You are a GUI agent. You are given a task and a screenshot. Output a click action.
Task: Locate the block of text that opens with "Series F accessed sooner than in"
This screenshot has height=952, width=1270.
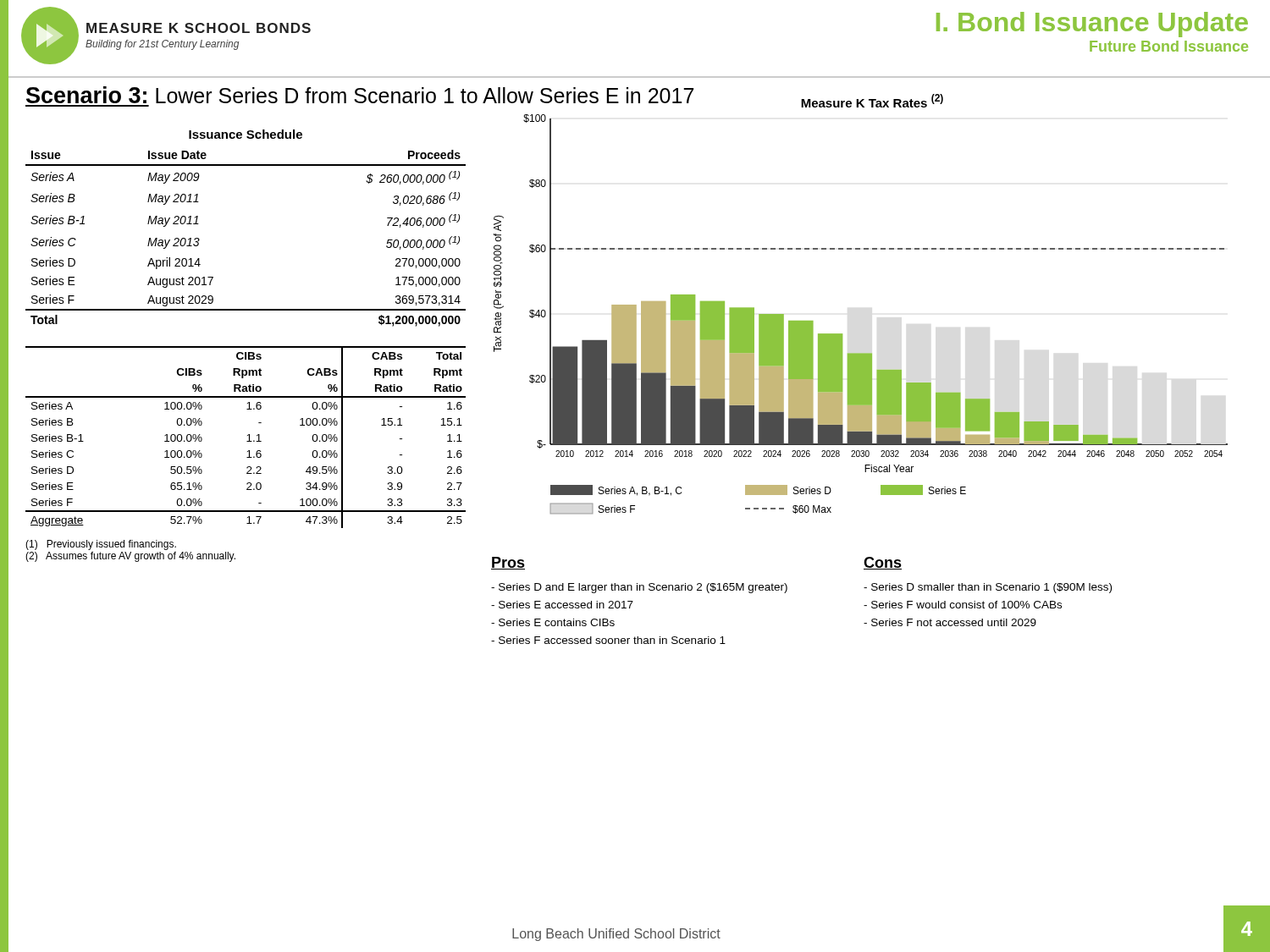point(608,640)
